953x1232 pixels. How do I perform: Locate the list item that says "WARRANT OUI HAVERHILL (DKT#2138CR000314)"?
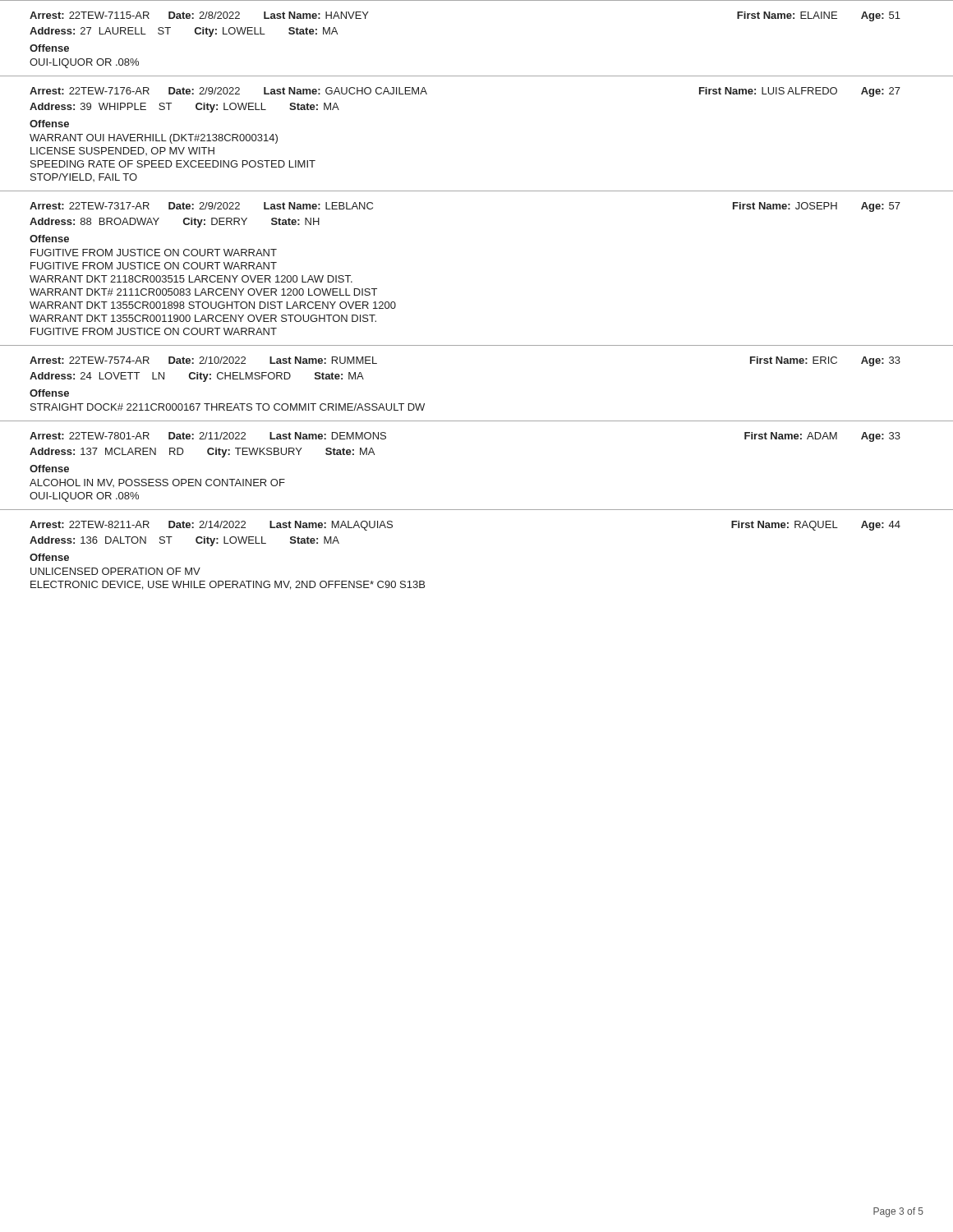[x=154, y=138]
